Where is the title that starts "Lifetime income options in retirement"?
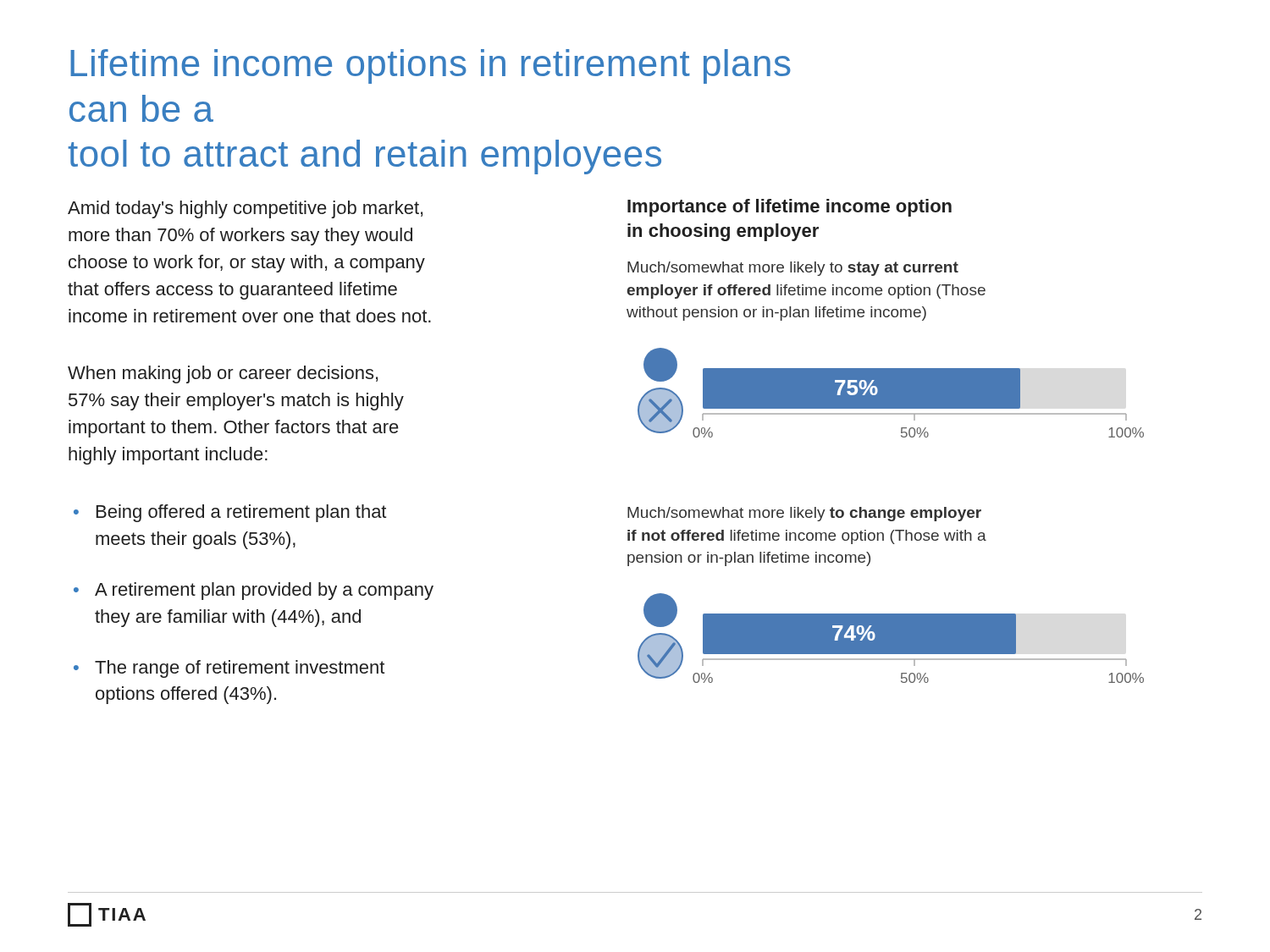 click(x=431, y=66)
